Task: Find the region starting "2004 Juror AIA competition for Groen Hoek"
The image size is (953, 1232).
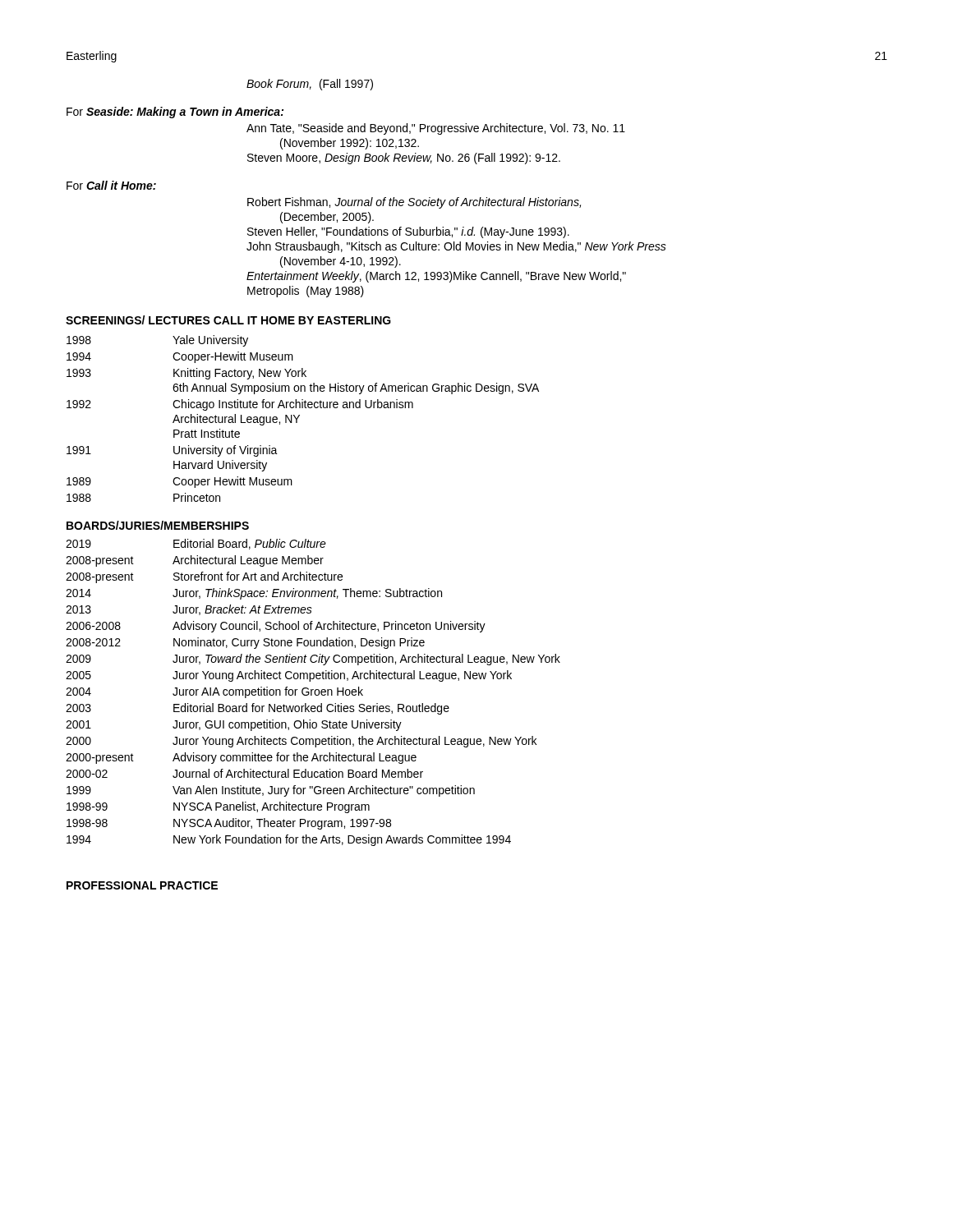Action: (x=214, y=692)
